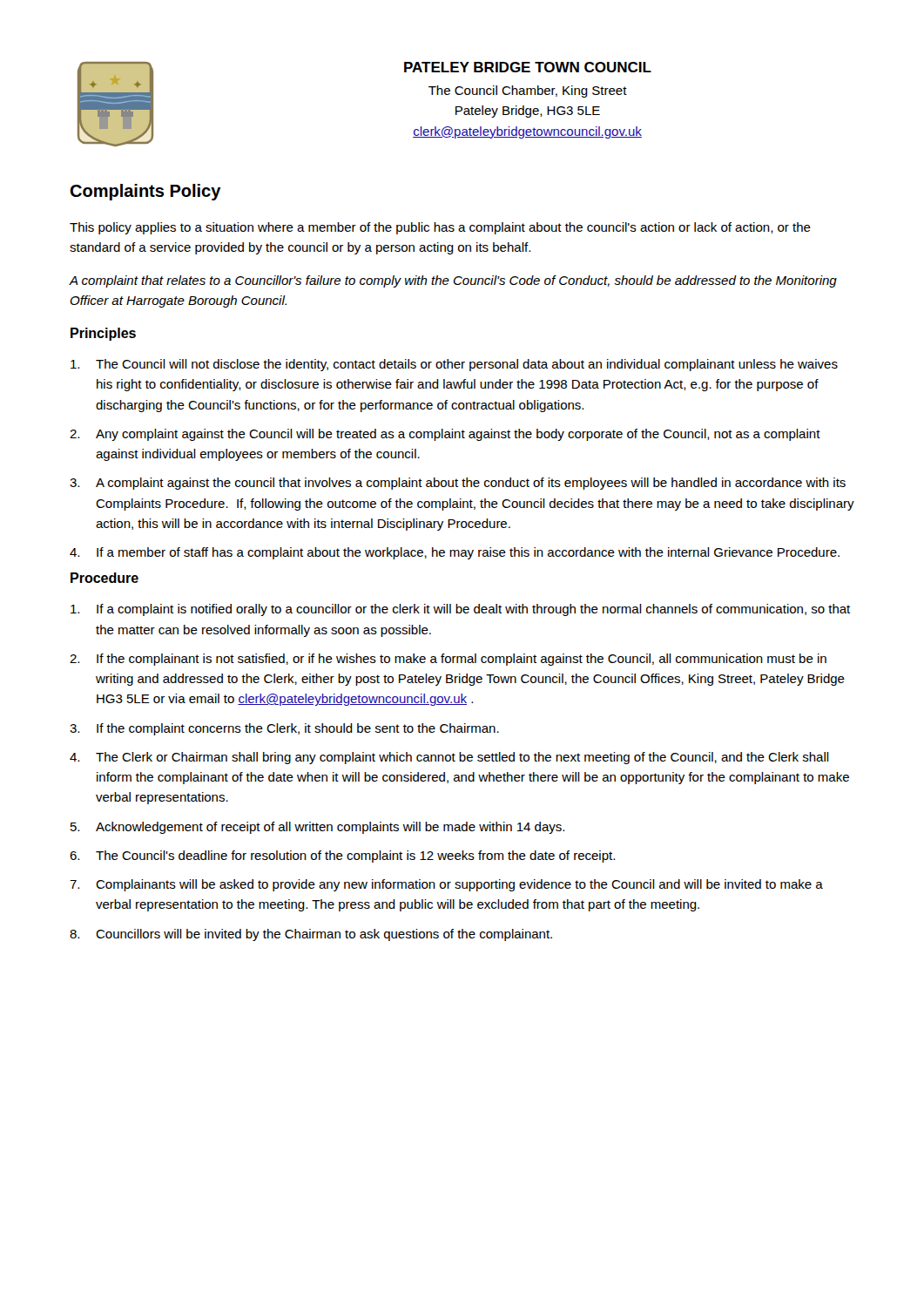Image resolution: width=924 pixels, height=1307 pixels.
Task: Find the list item with the text "The Council will not disclose the"
Action: click(462, 384)
